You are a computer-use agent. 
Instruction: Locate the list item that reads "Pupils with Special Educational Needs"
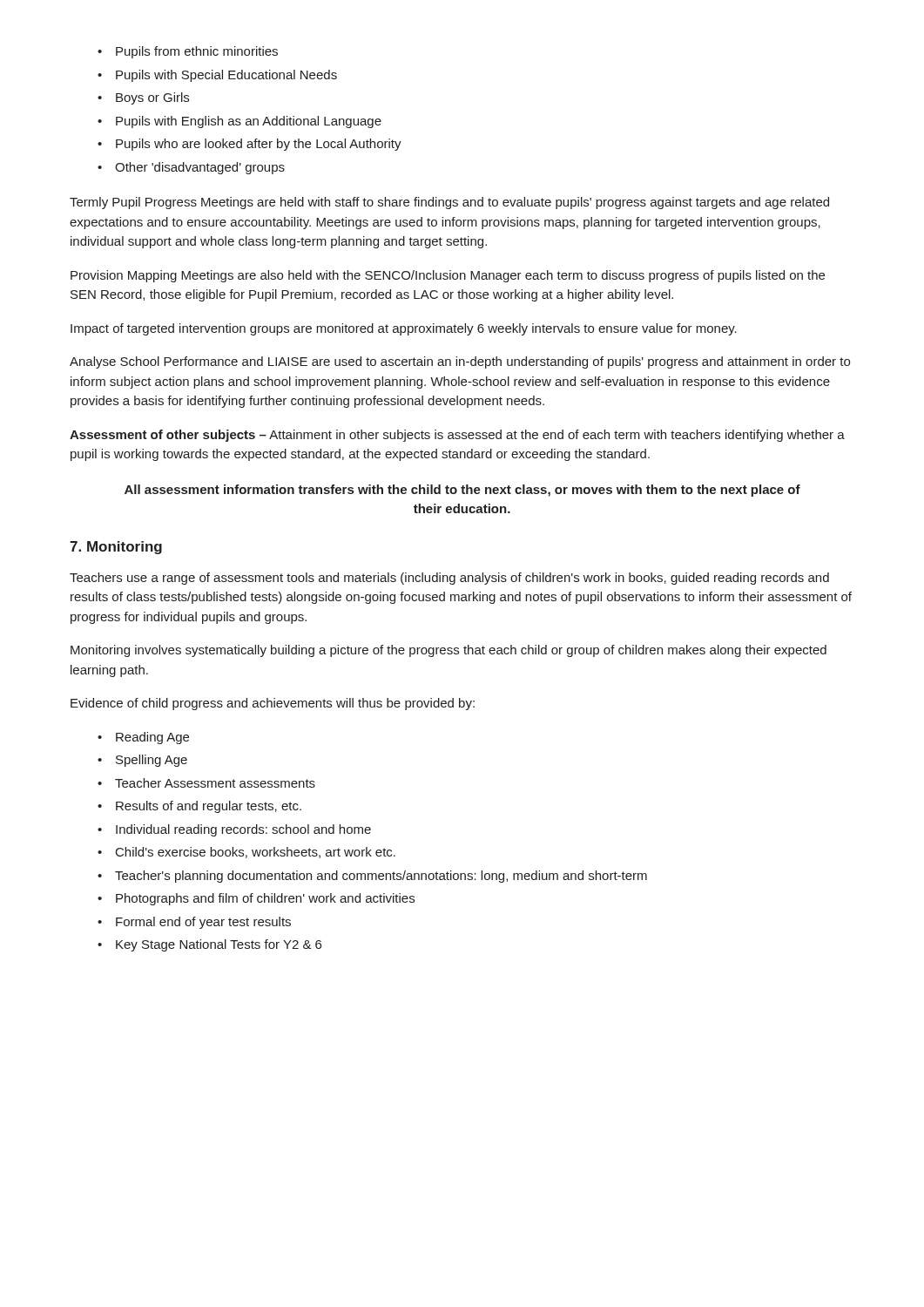coord(217,76)
